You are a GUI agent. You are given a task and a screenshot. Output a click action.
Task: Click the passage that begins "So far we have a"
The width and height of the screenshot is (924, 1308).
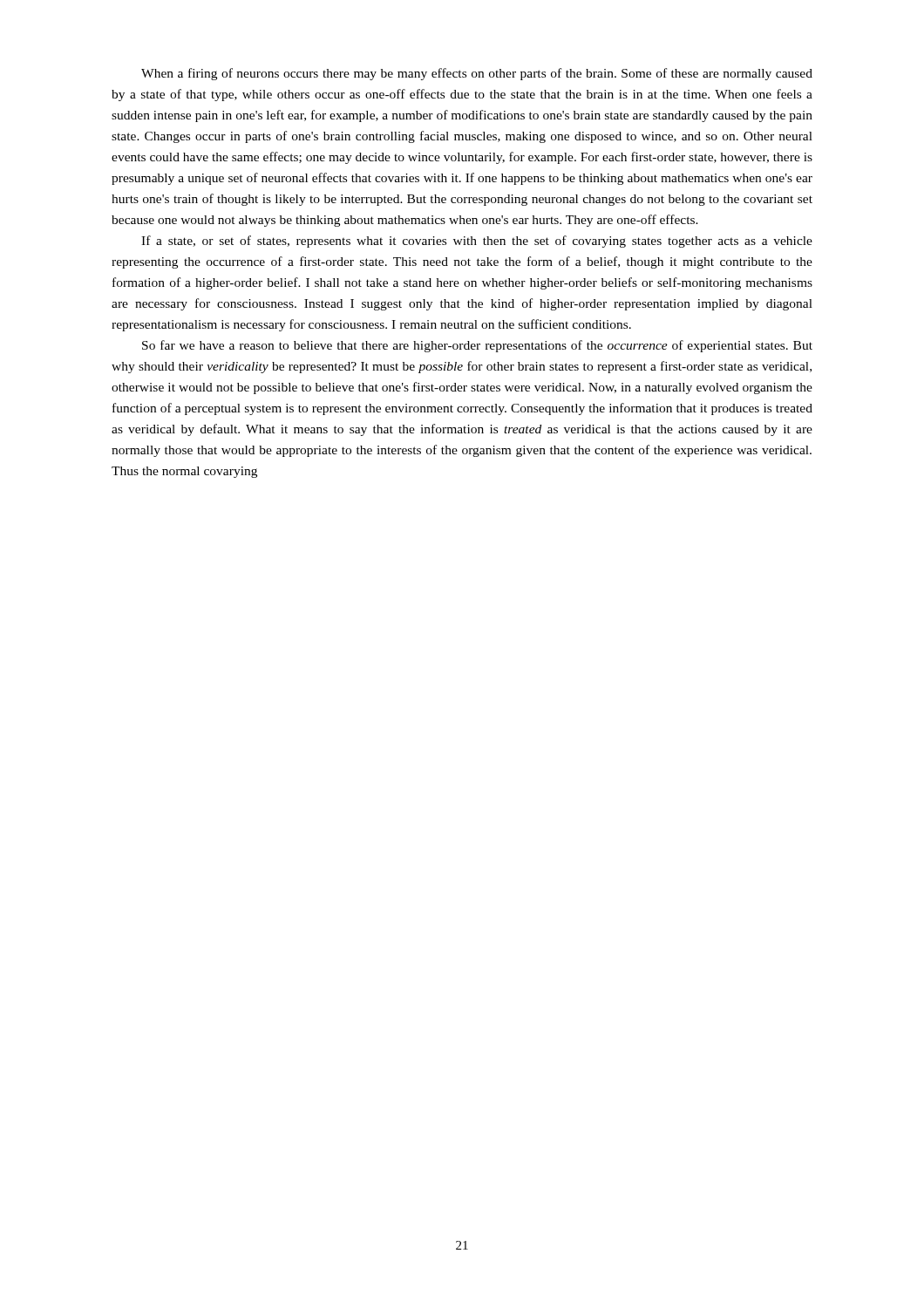(x=462, y=408)
